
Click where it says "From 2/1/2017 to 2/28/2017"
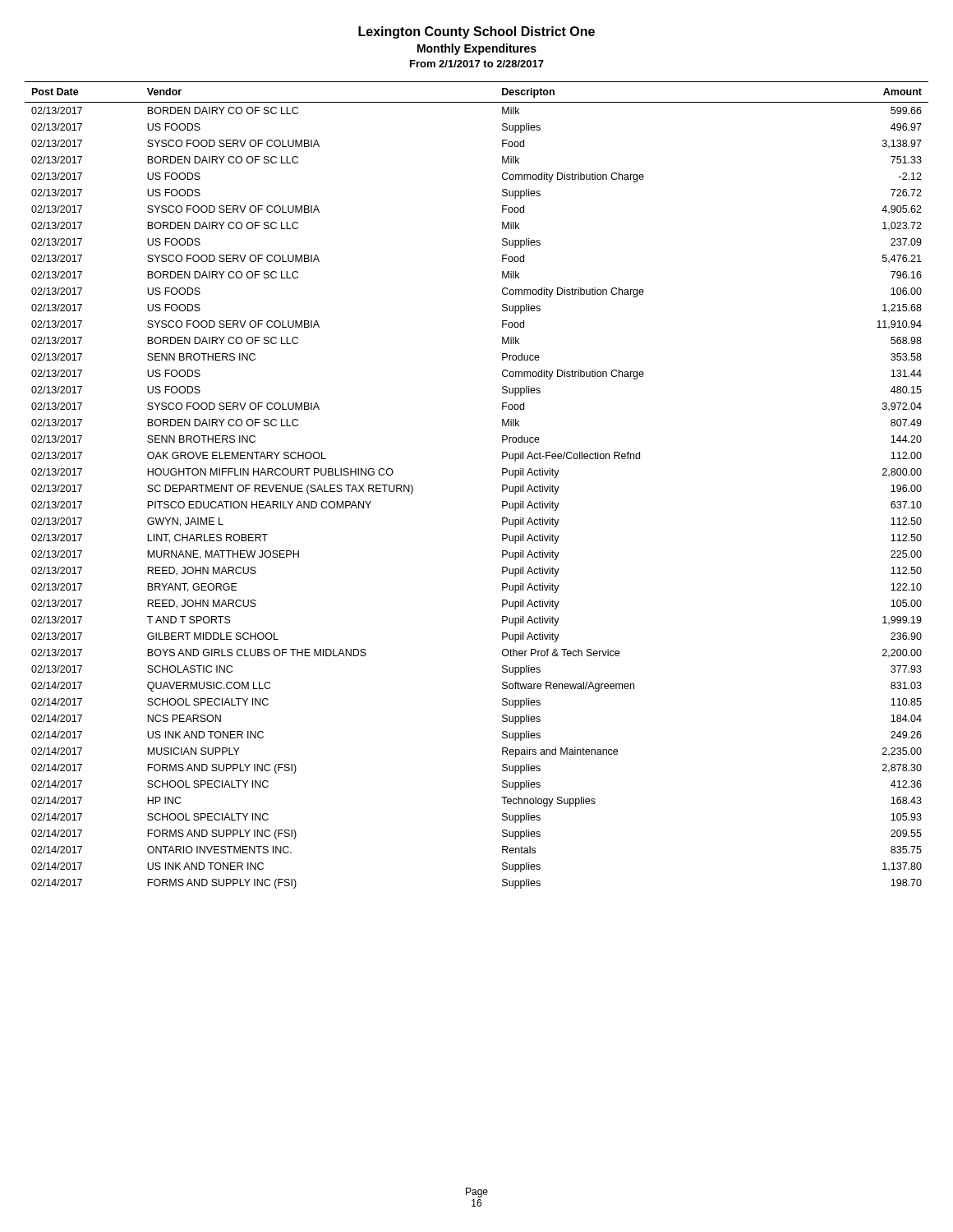(x=476, y=64)
